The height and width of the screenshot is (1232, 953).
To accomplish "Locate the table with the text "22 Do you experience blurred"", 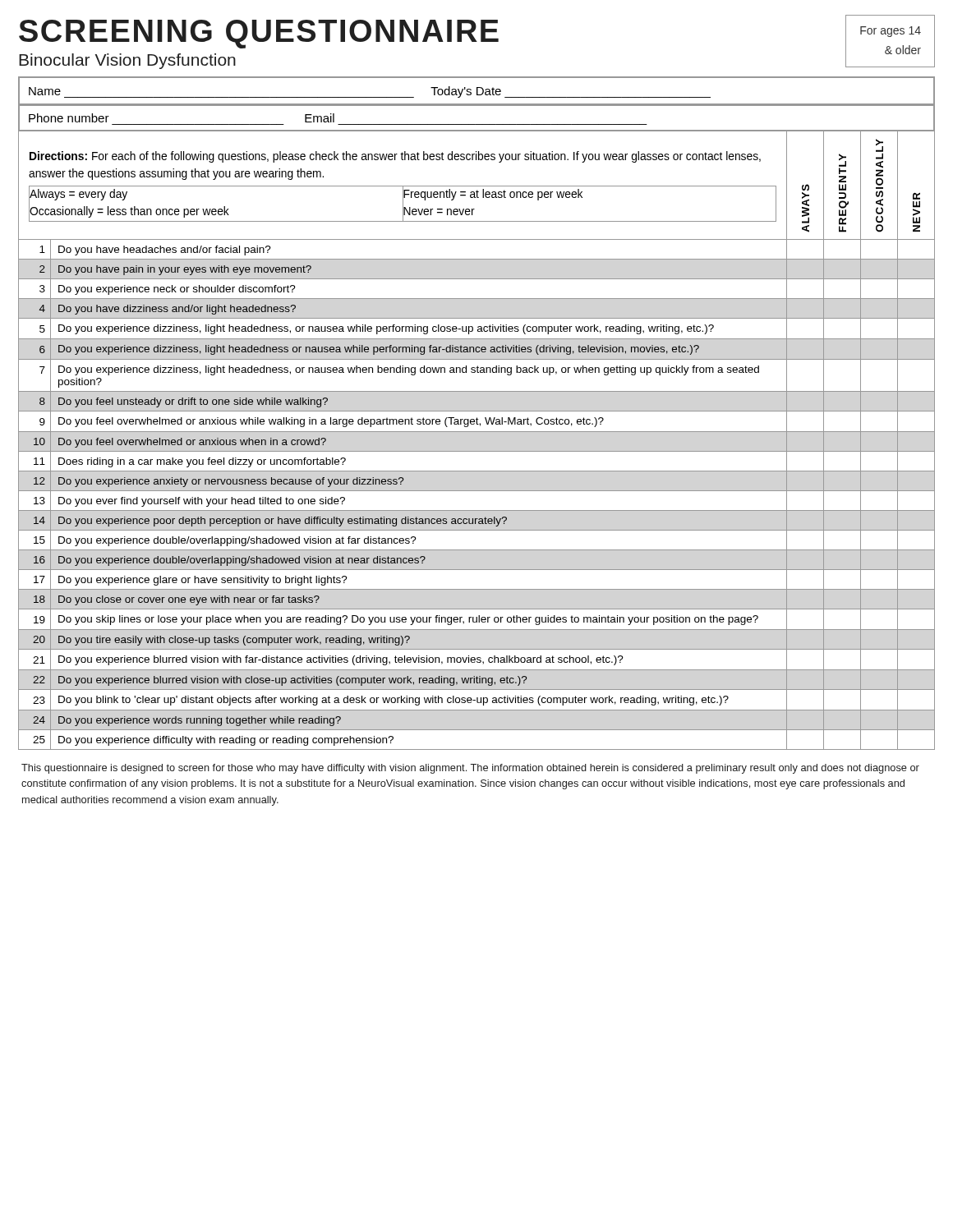I will point(476,679).
